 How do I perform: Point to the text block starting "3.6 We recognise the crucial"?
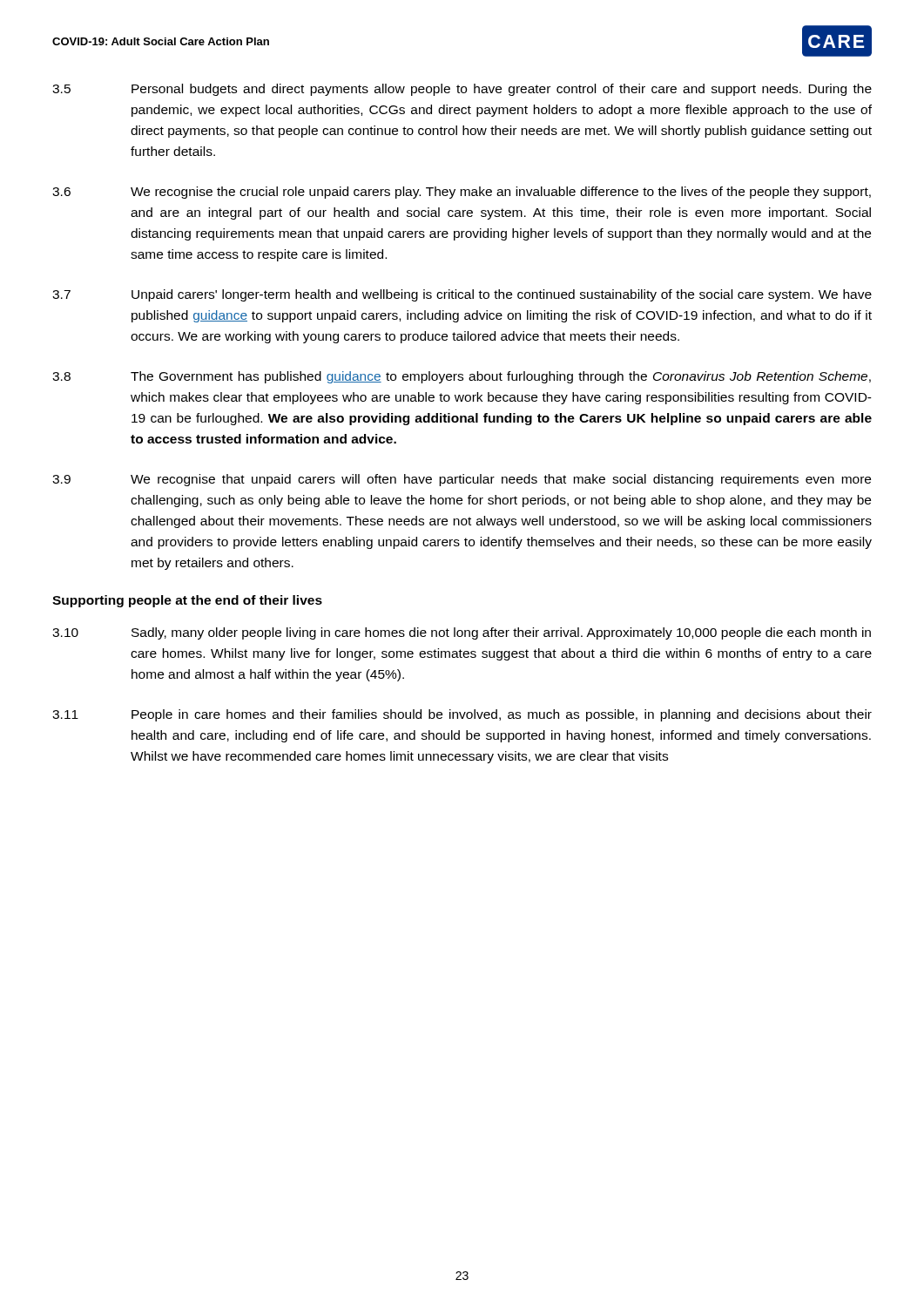[462, 223]
